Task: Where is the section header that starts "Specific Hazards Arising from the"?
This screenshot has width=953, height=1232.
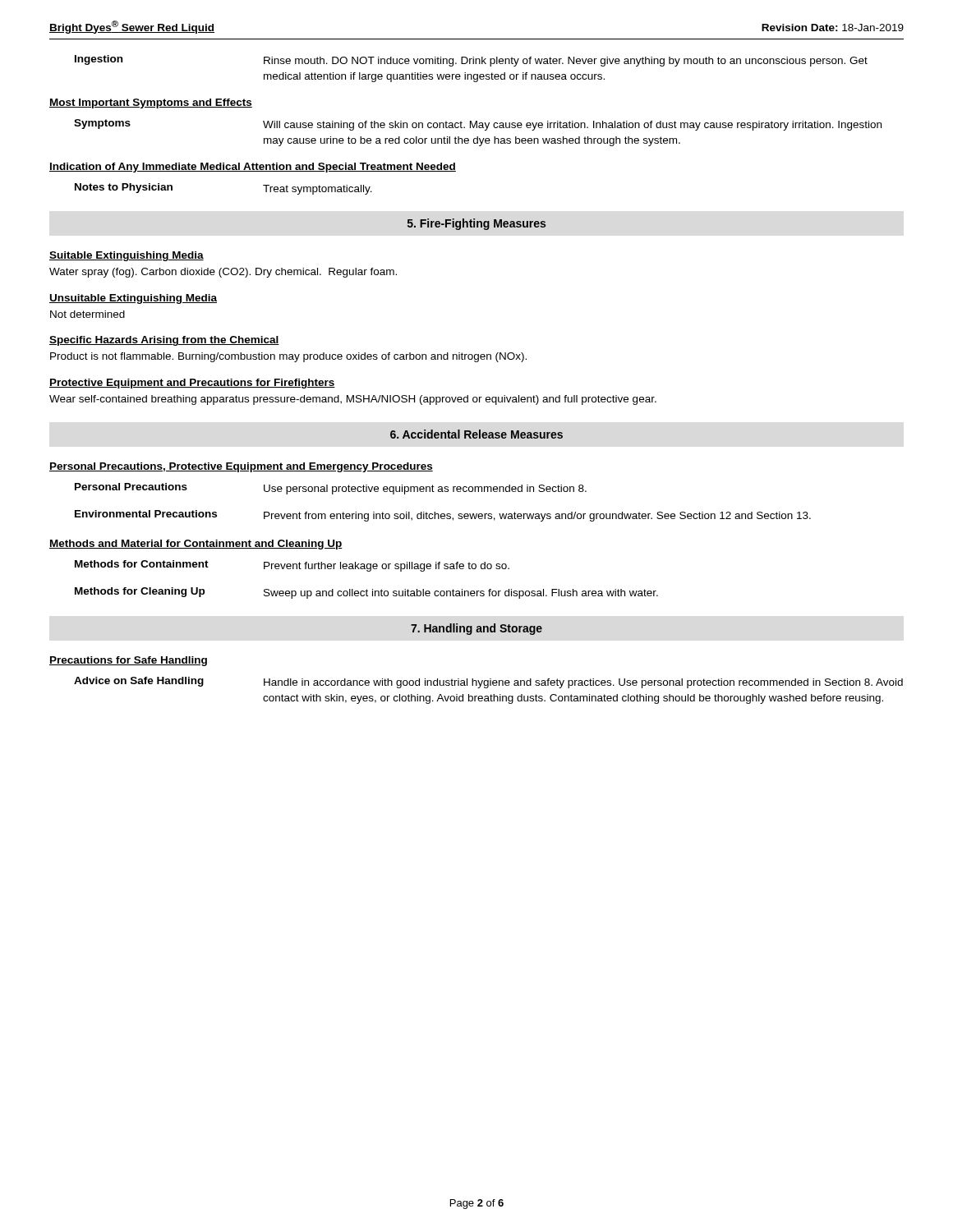Action: (x=164, y=340)
